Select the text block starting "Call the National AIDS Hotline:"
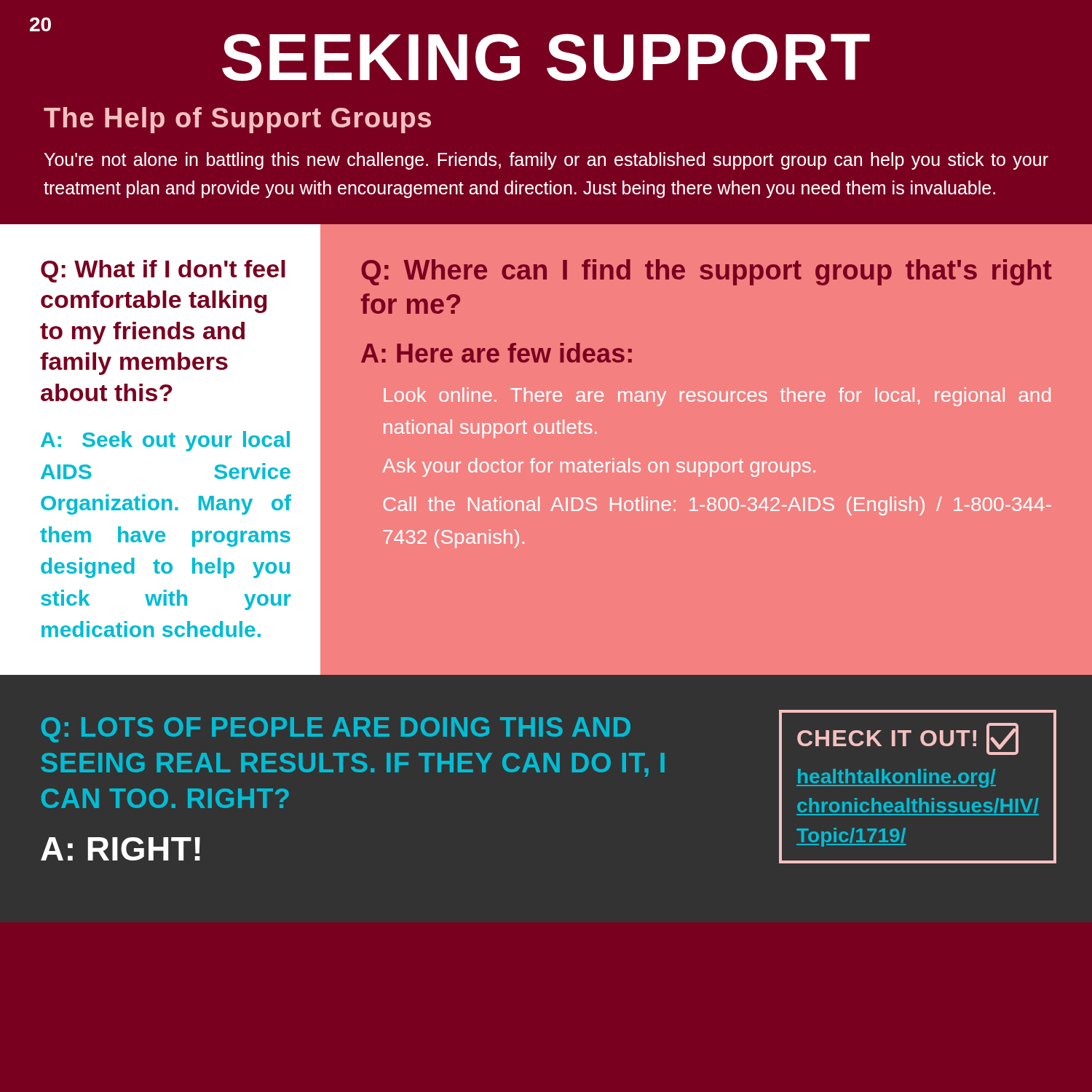 click(717, 520)
